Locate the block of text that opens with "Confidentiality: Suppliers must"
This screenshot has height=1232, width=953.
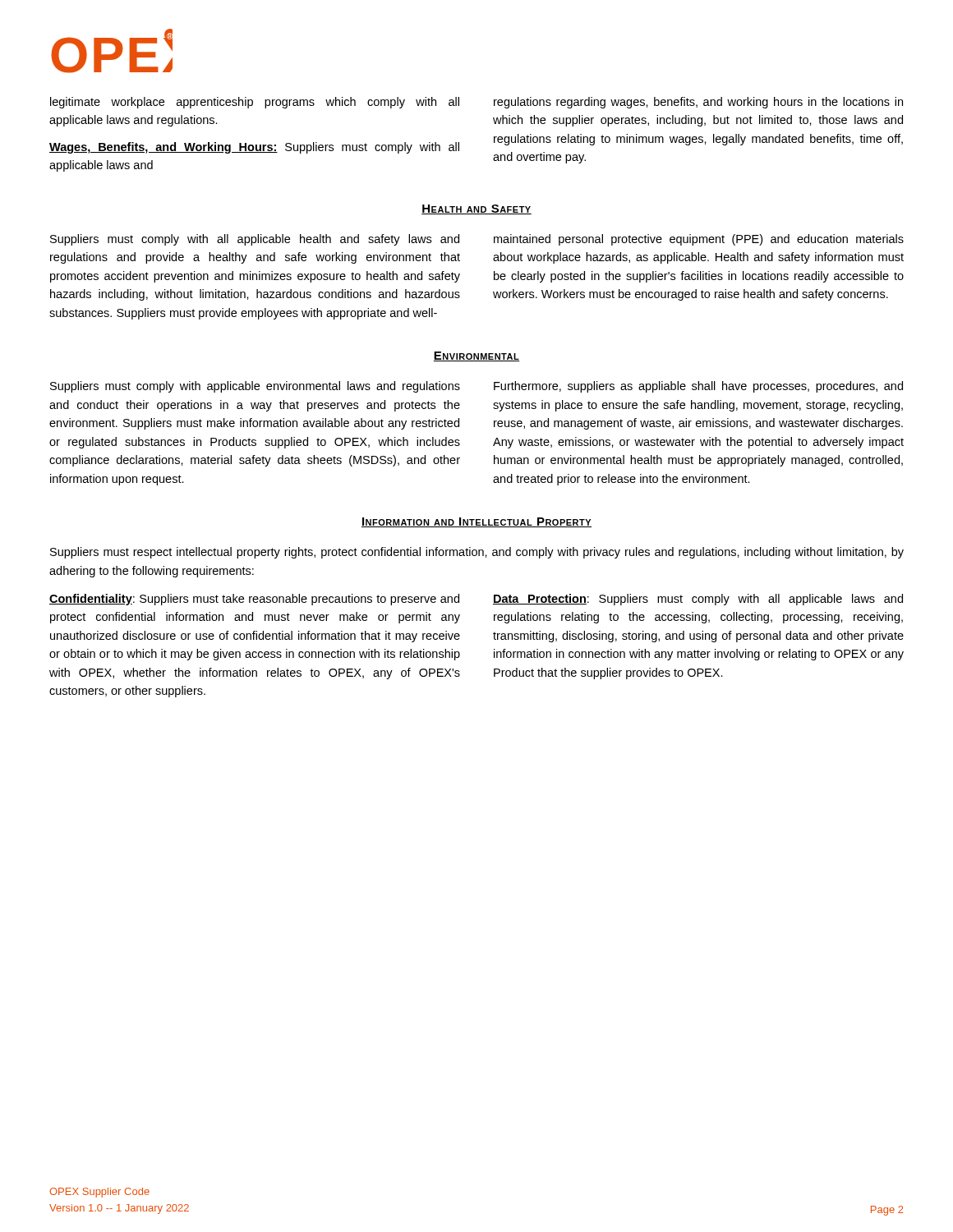pyautogui.click(x=255, y=645)
